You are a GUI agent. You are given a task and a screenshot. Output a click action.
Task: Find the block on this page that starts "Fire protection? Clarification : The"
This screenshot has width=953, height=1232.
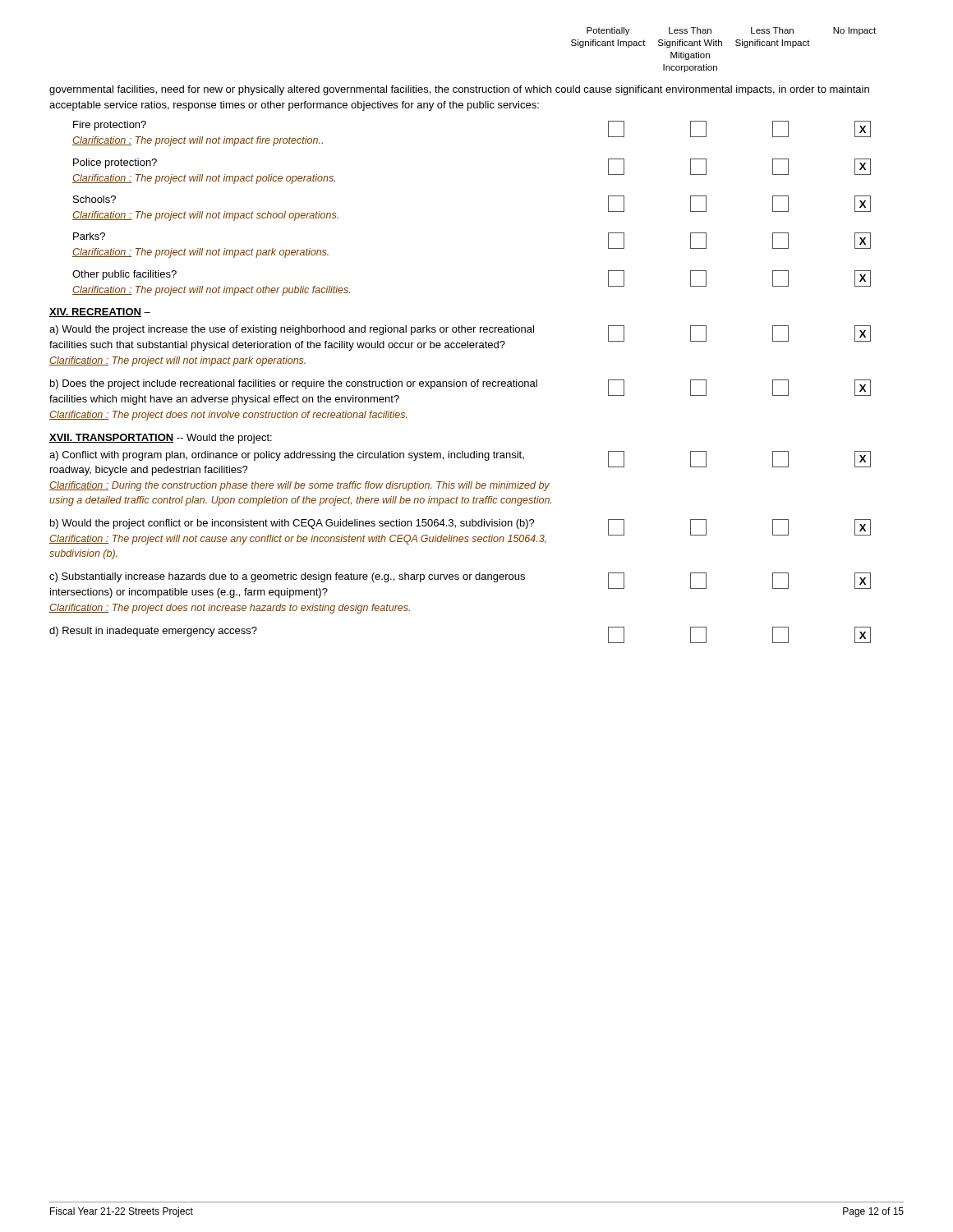click(111, 137)
